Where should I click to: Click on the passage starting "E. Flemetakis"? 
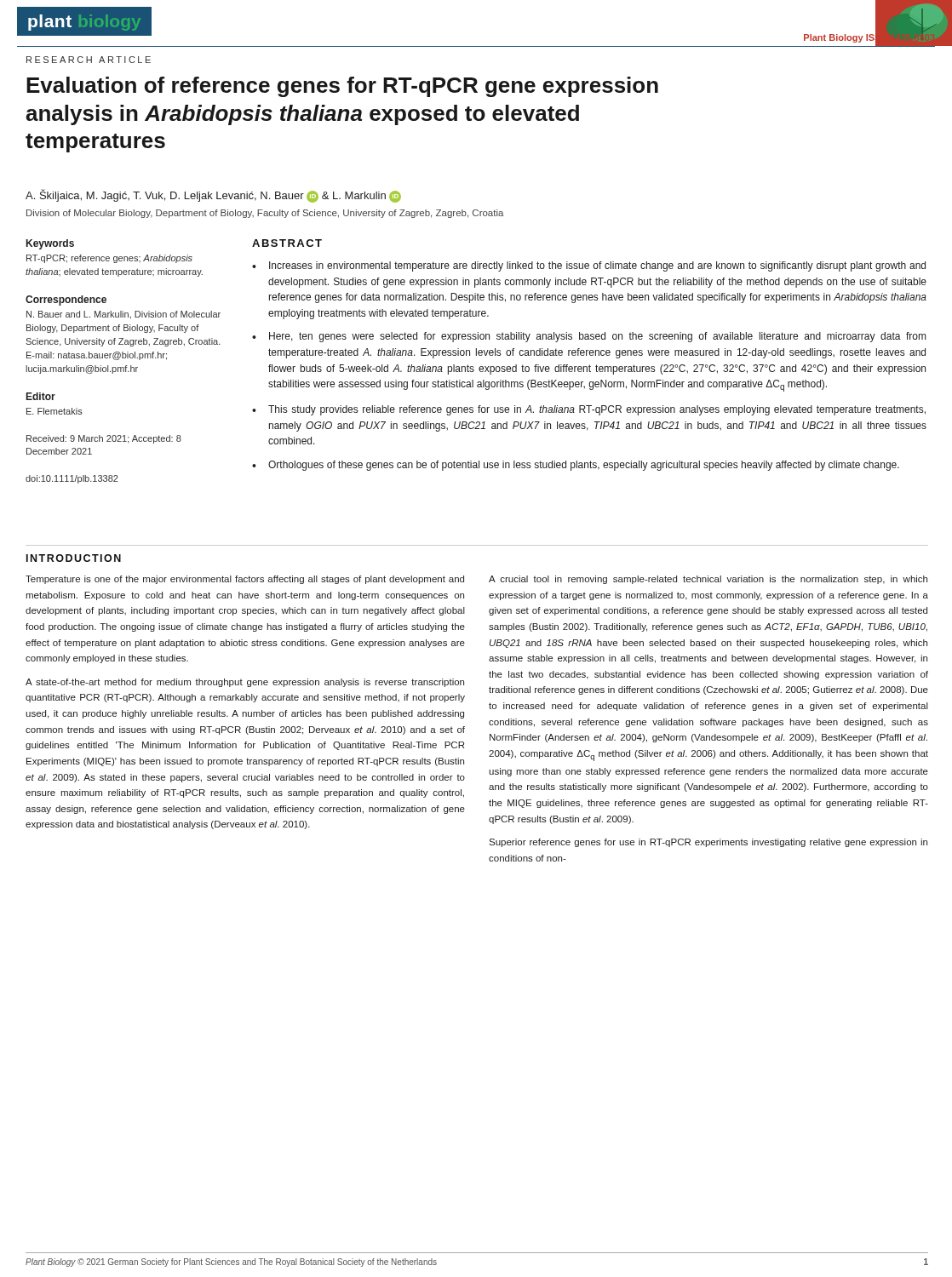tap(54, 411)
